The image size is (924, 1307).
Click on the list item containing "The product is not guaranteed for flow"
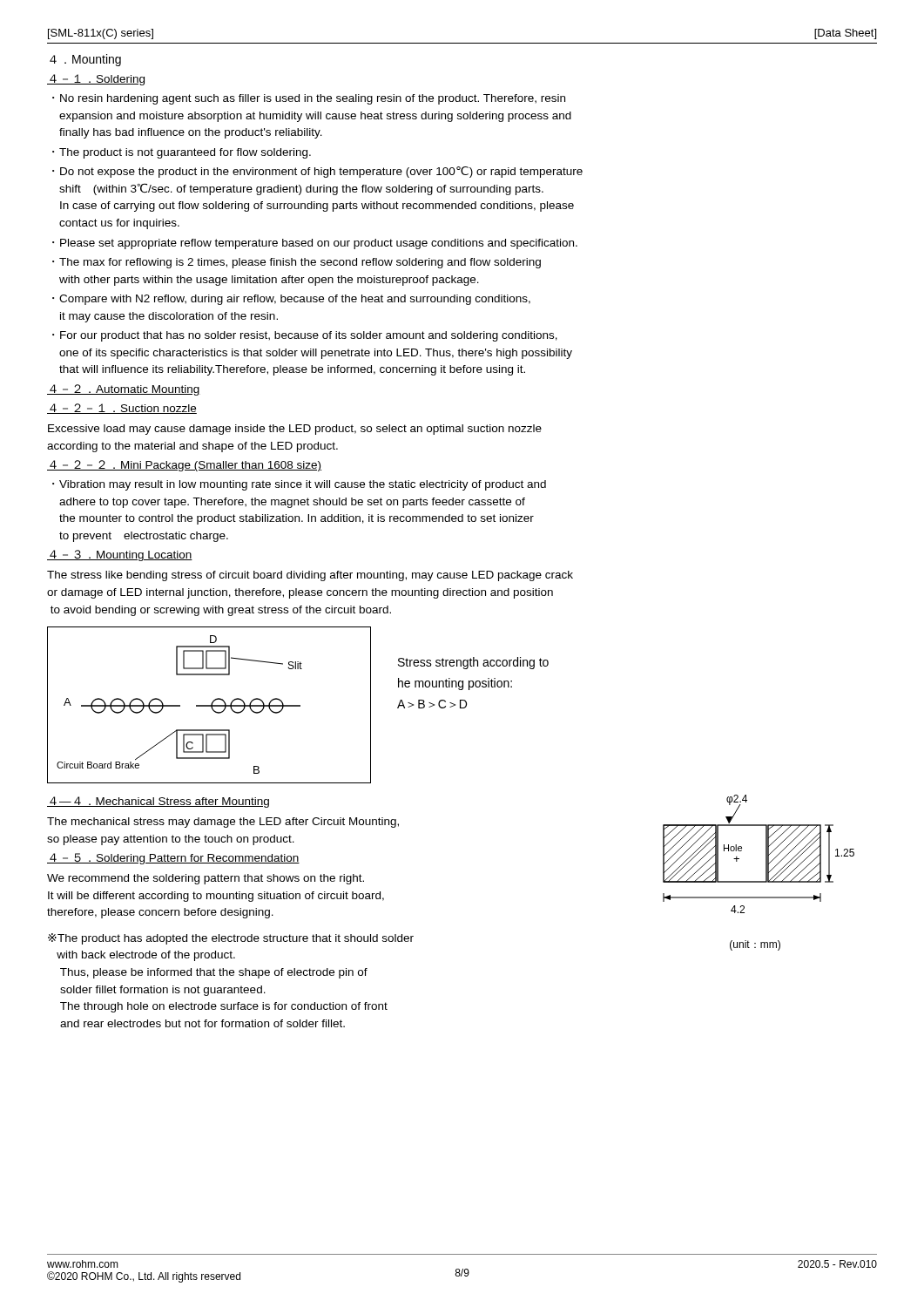pos(185,152)
